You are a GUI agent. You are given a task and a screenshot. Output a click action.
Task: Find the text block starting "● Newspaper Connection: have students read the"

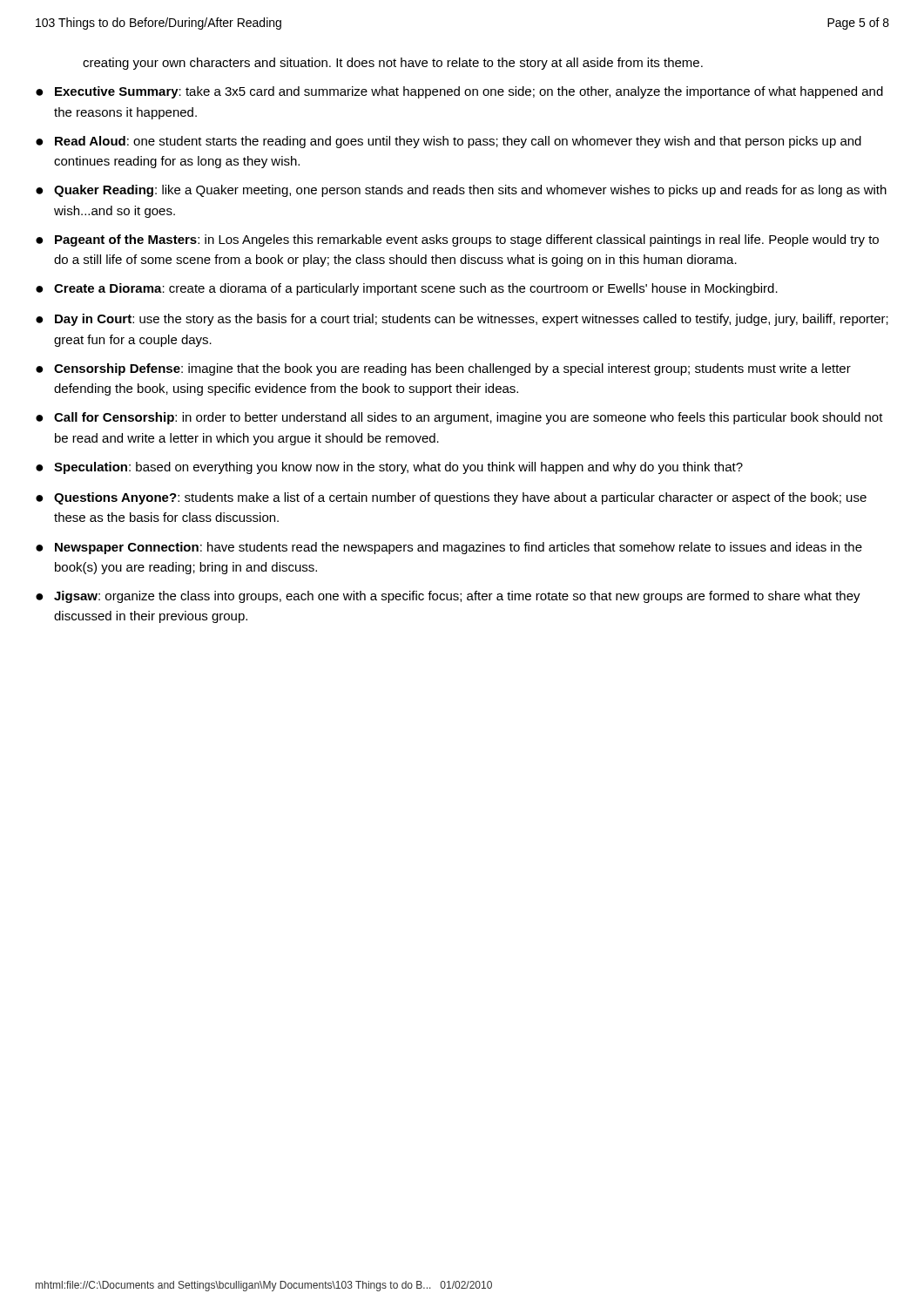click(462, 557)
